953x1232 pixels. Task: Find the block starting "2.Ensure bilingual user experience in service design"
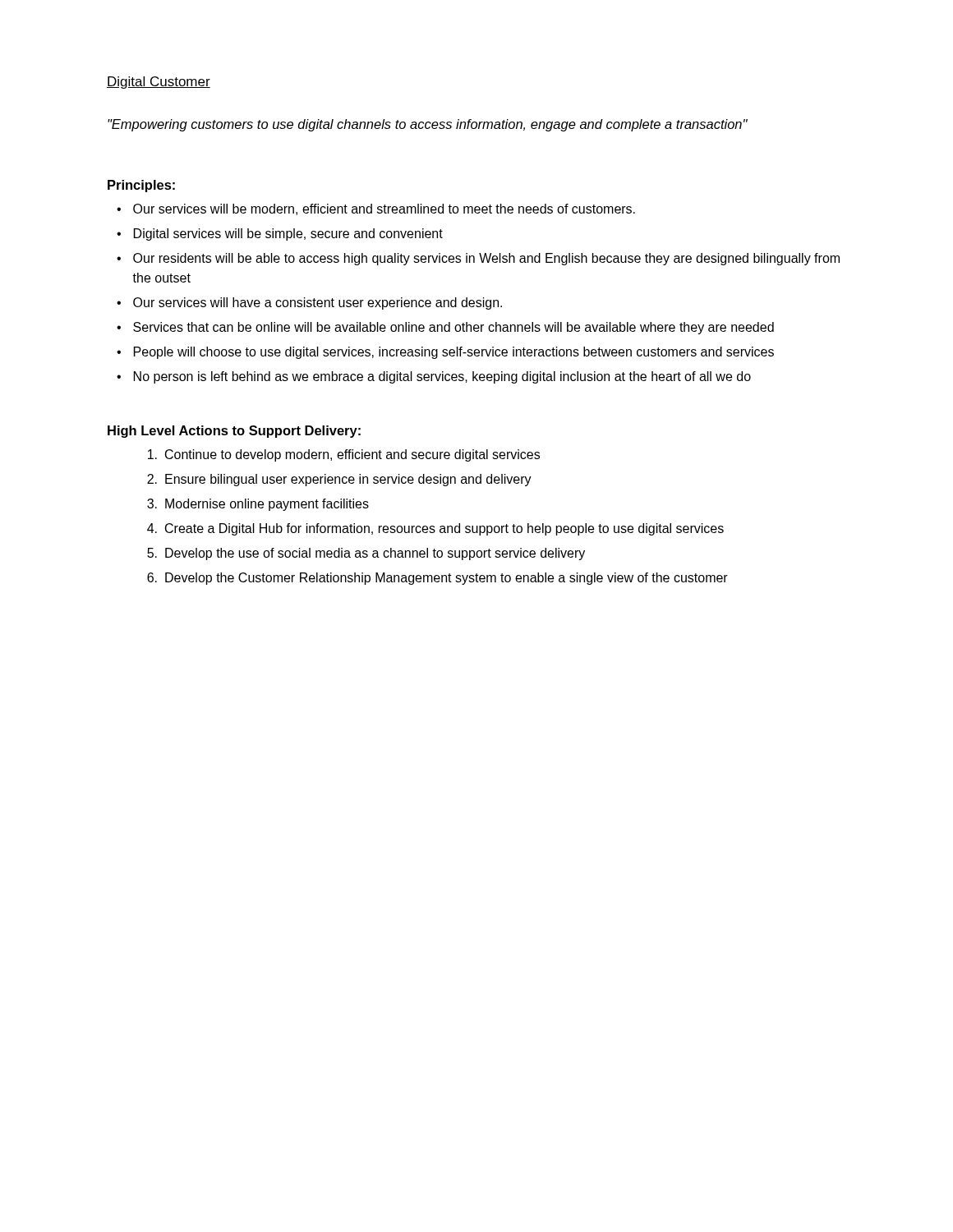pyautogui.click(x=476, y=480)
